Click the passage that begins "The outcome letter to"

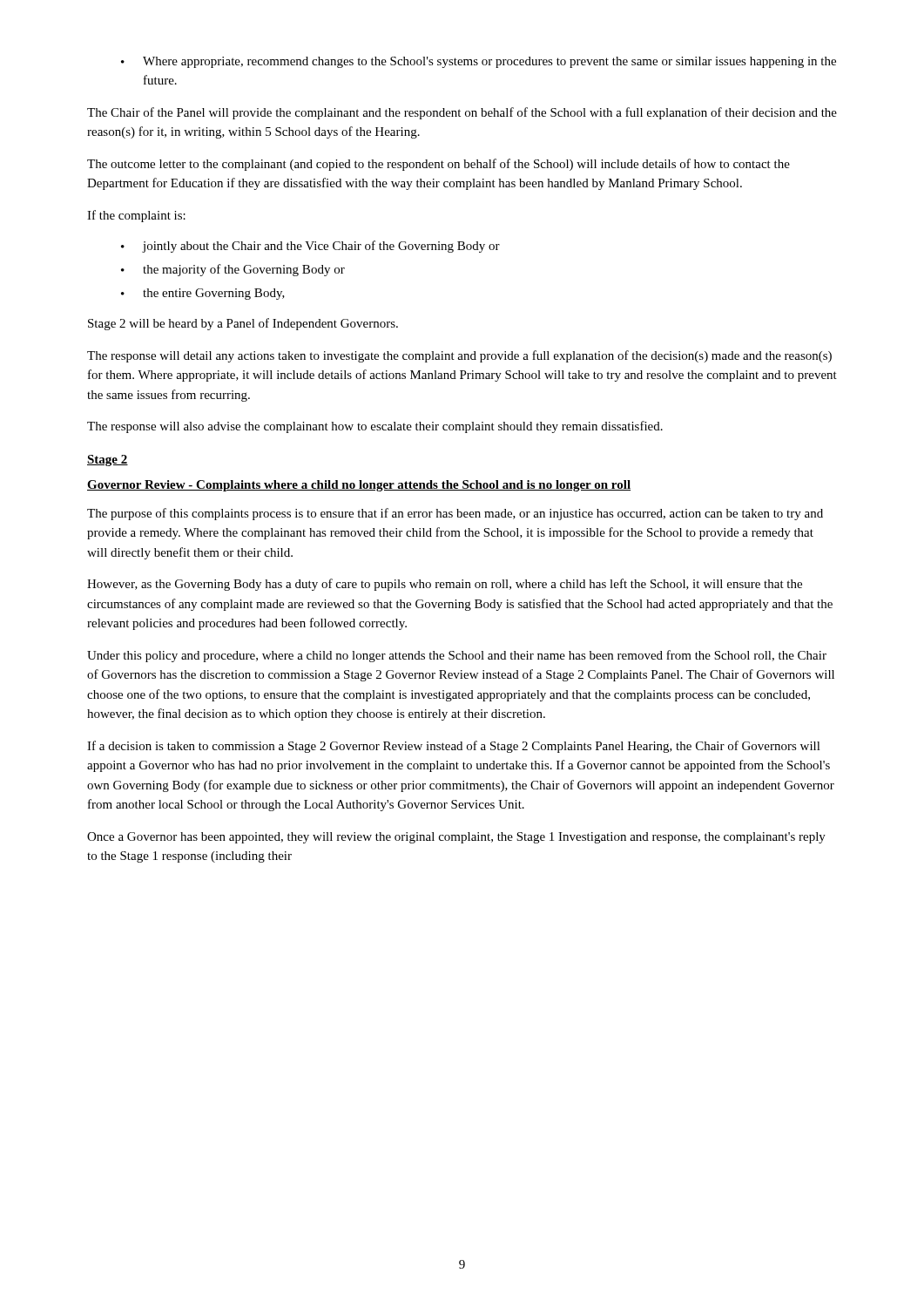click(x=462, y=173)
